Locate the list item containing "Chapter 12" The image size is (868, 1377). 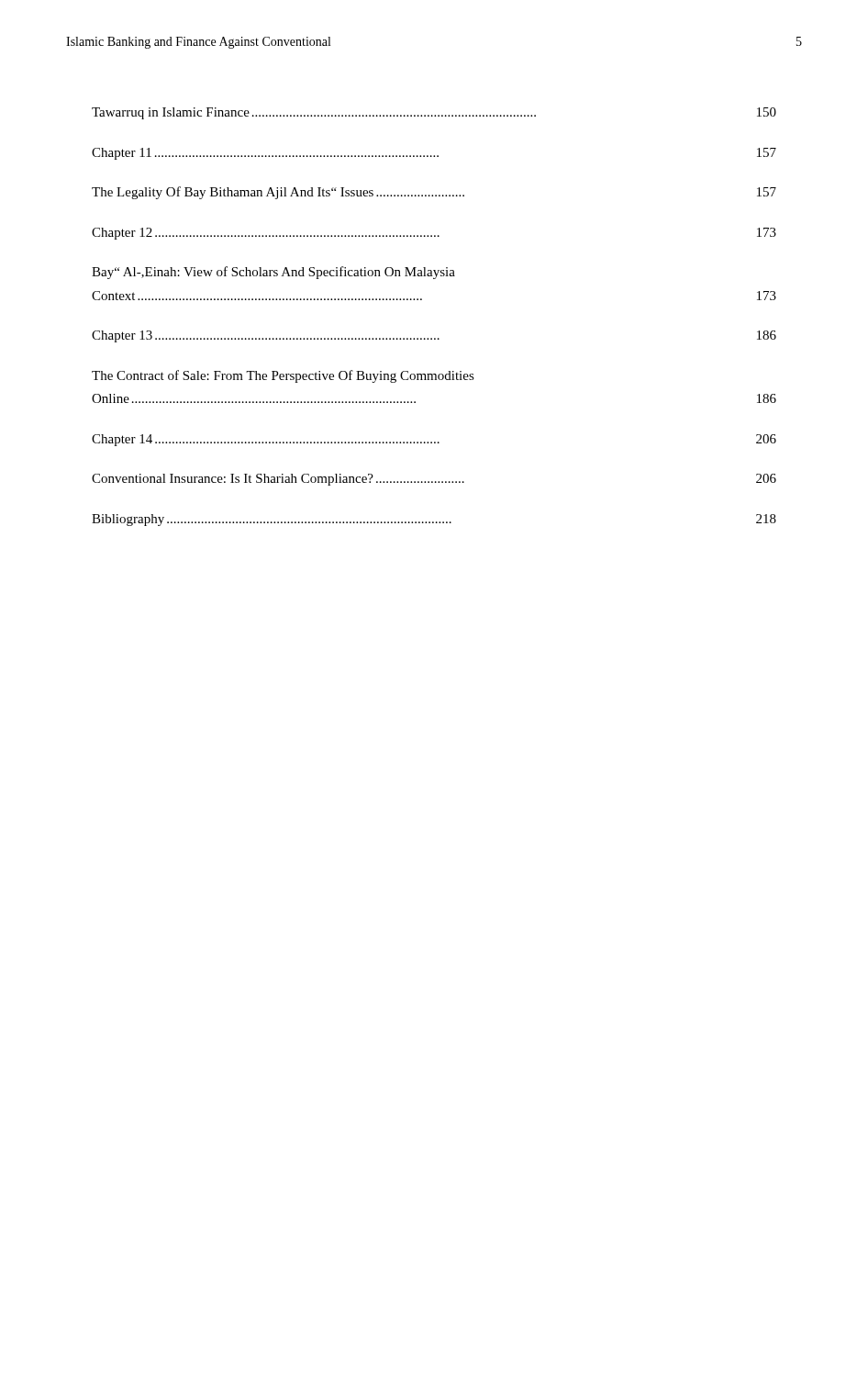coord(434,232)
